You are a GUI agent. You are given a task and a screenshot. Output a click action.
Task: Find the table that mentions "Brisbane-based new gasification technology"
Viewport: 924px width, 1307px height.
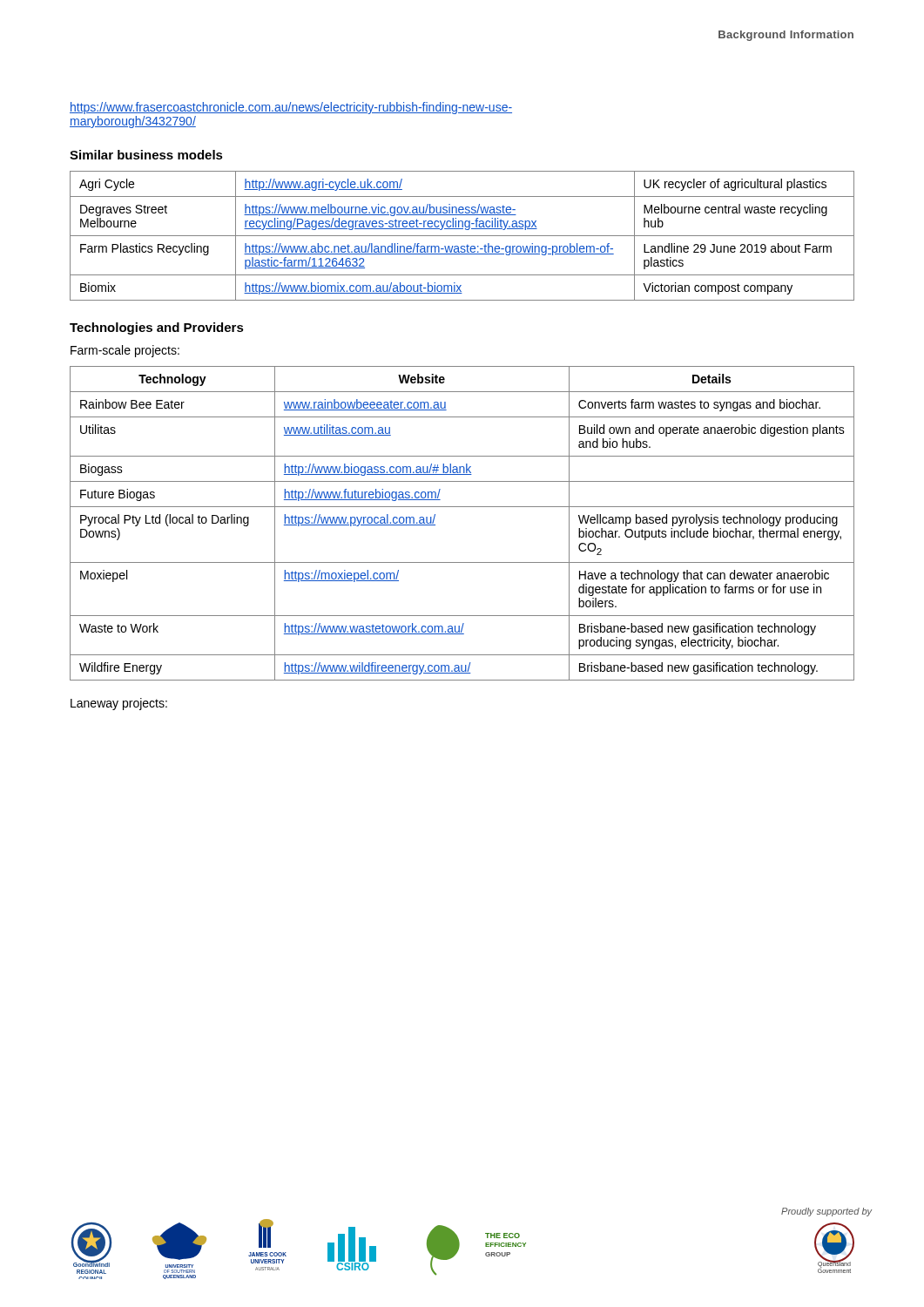tap(462, 523)
